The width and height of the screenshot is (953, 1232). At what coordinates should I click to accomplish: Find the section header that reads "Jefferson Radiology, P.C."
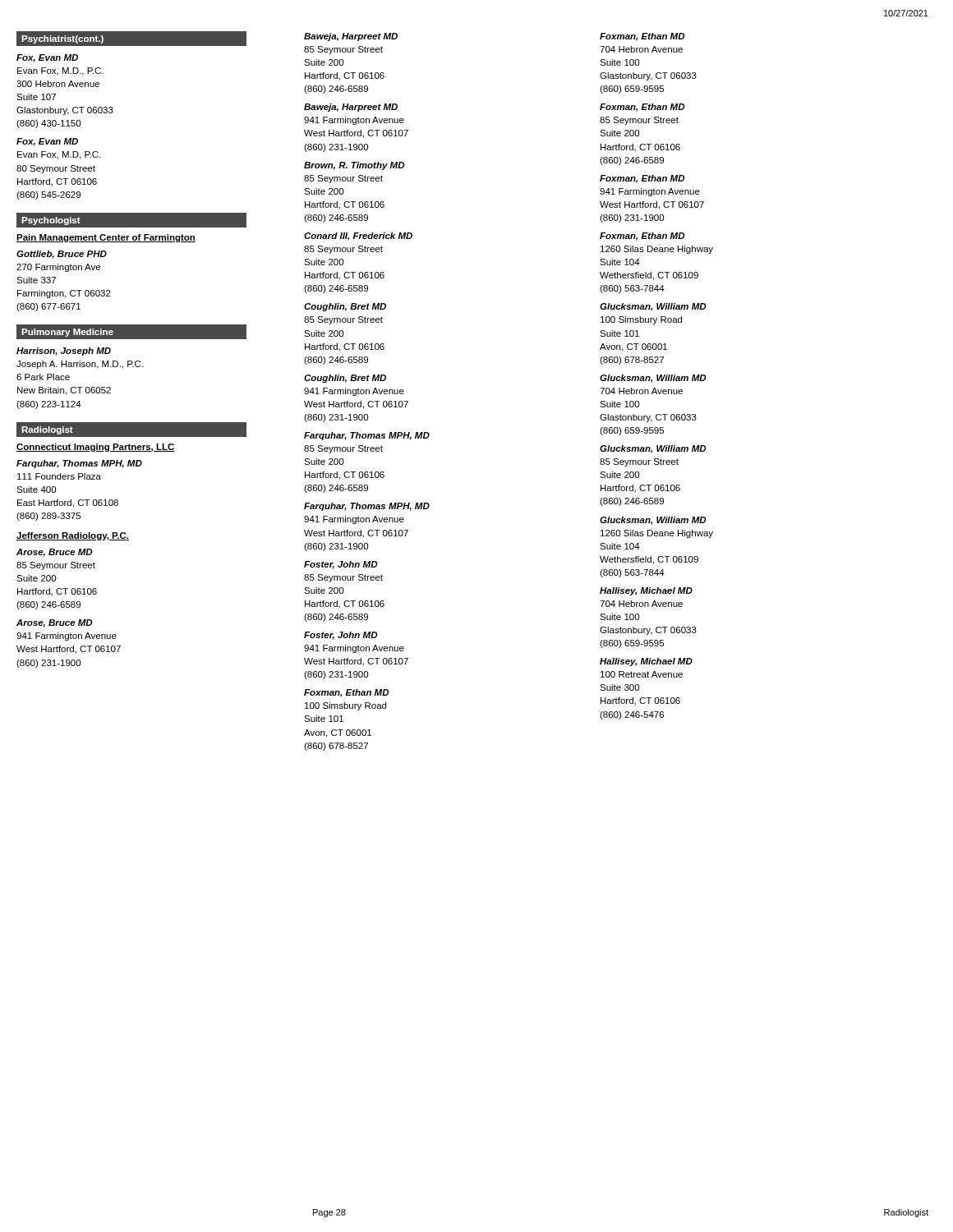[x=73, y=535]
